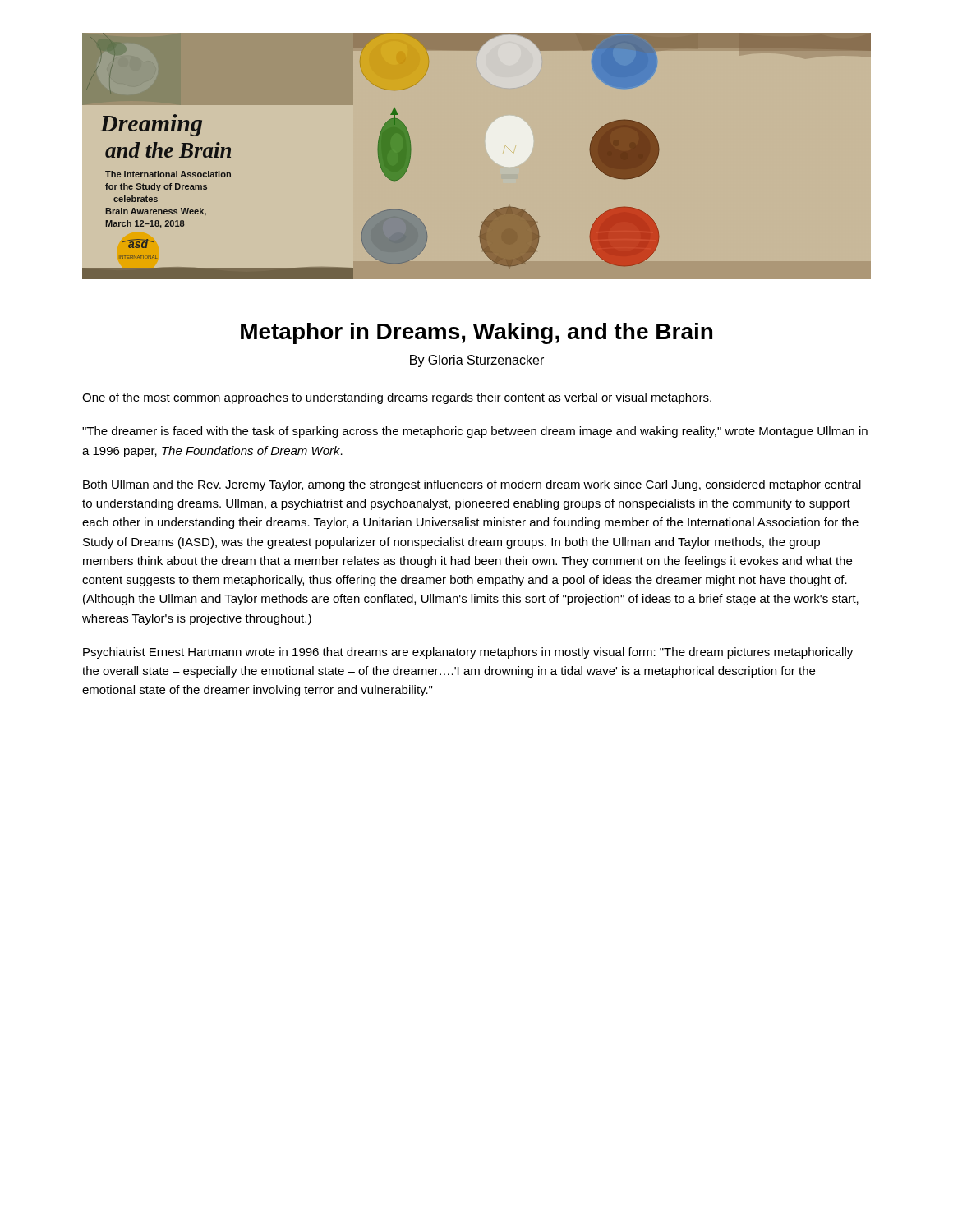Image resolution: width=953 pixels, height=1232 pixels.
Task: Select a illustration
Action: point(476,156)
